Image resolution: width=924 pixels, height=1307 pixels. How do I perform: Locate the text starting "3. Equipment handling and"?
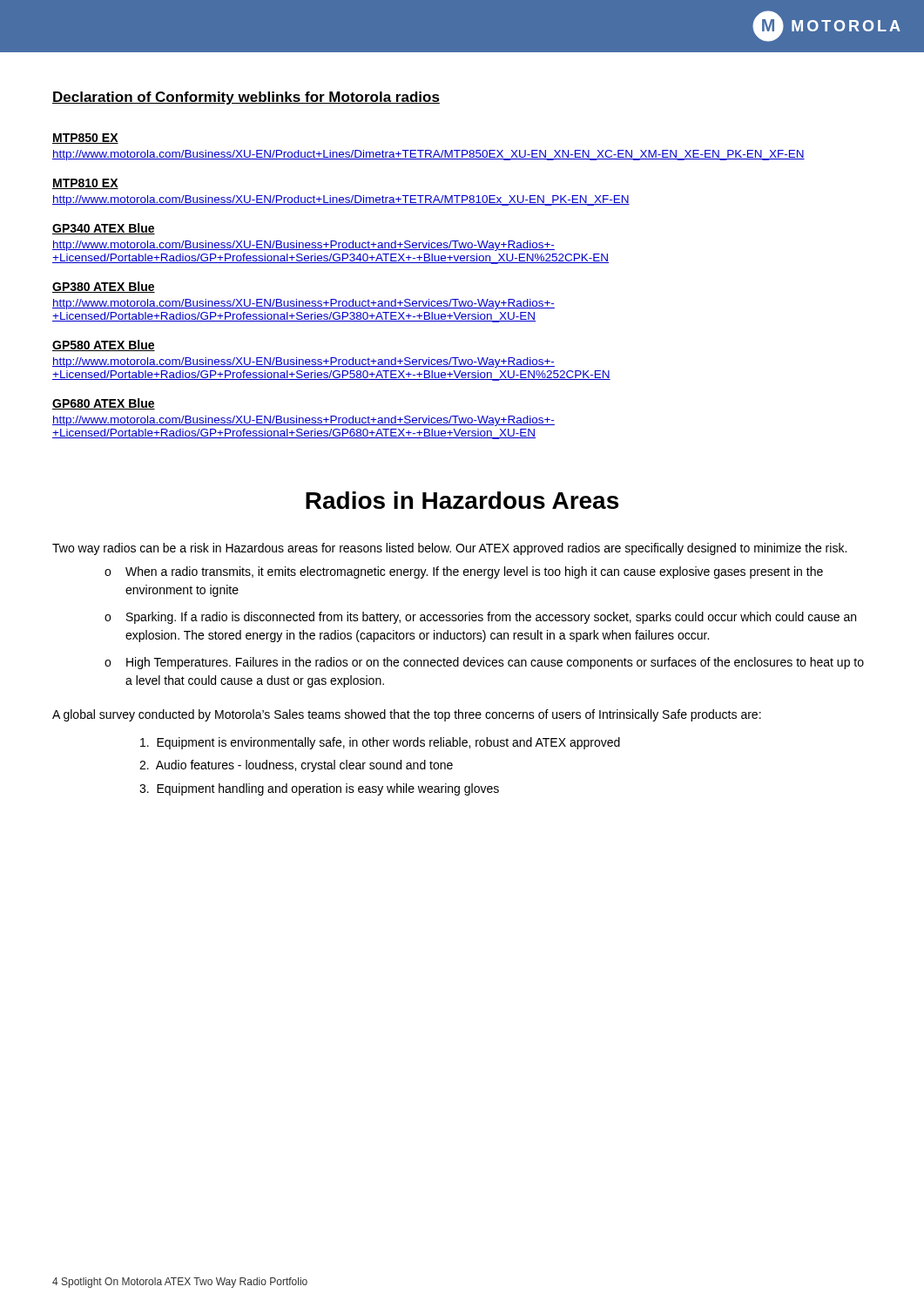319,788
